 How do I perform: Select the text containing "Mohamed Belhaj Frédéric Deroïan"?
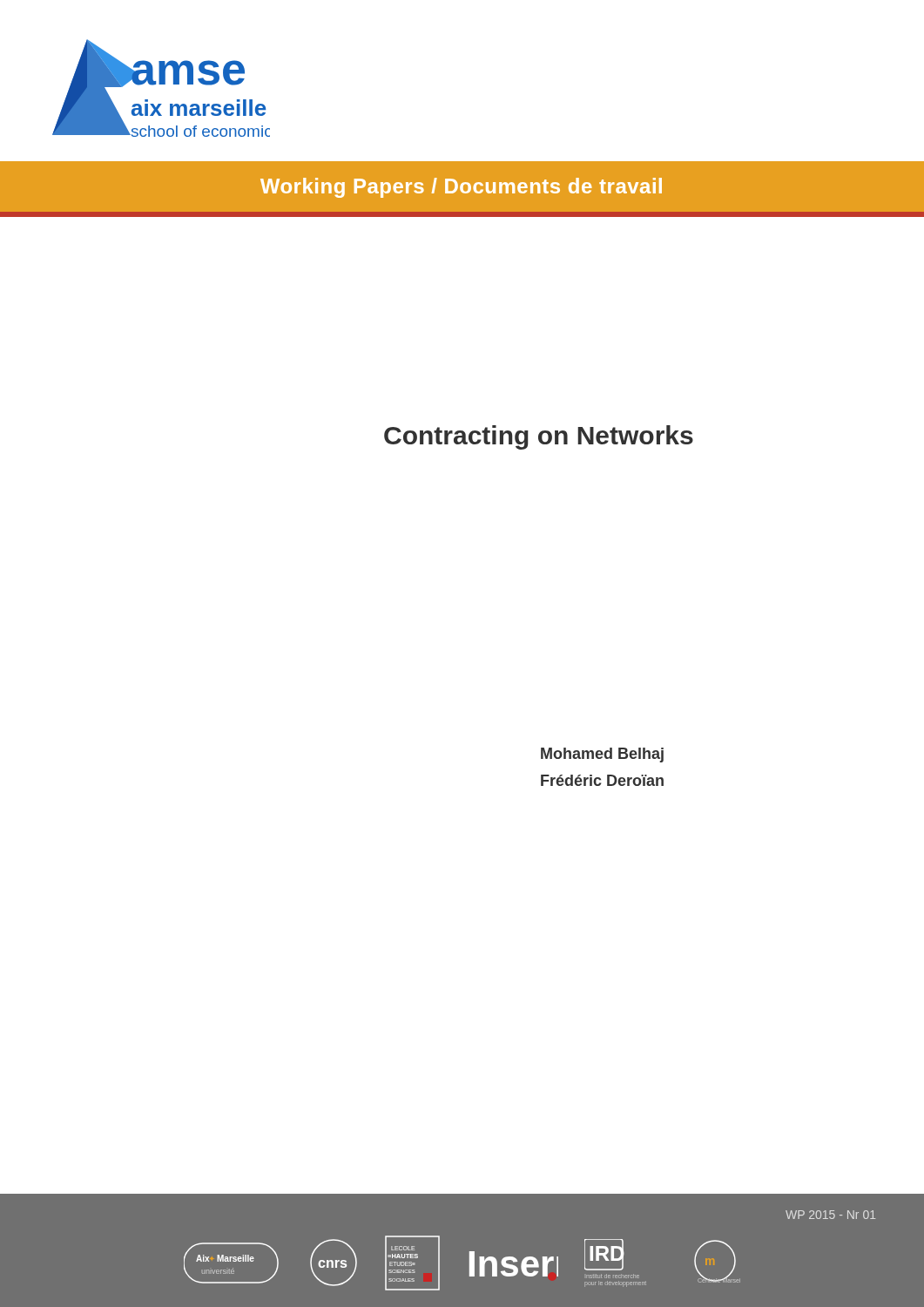click(602, 755)
